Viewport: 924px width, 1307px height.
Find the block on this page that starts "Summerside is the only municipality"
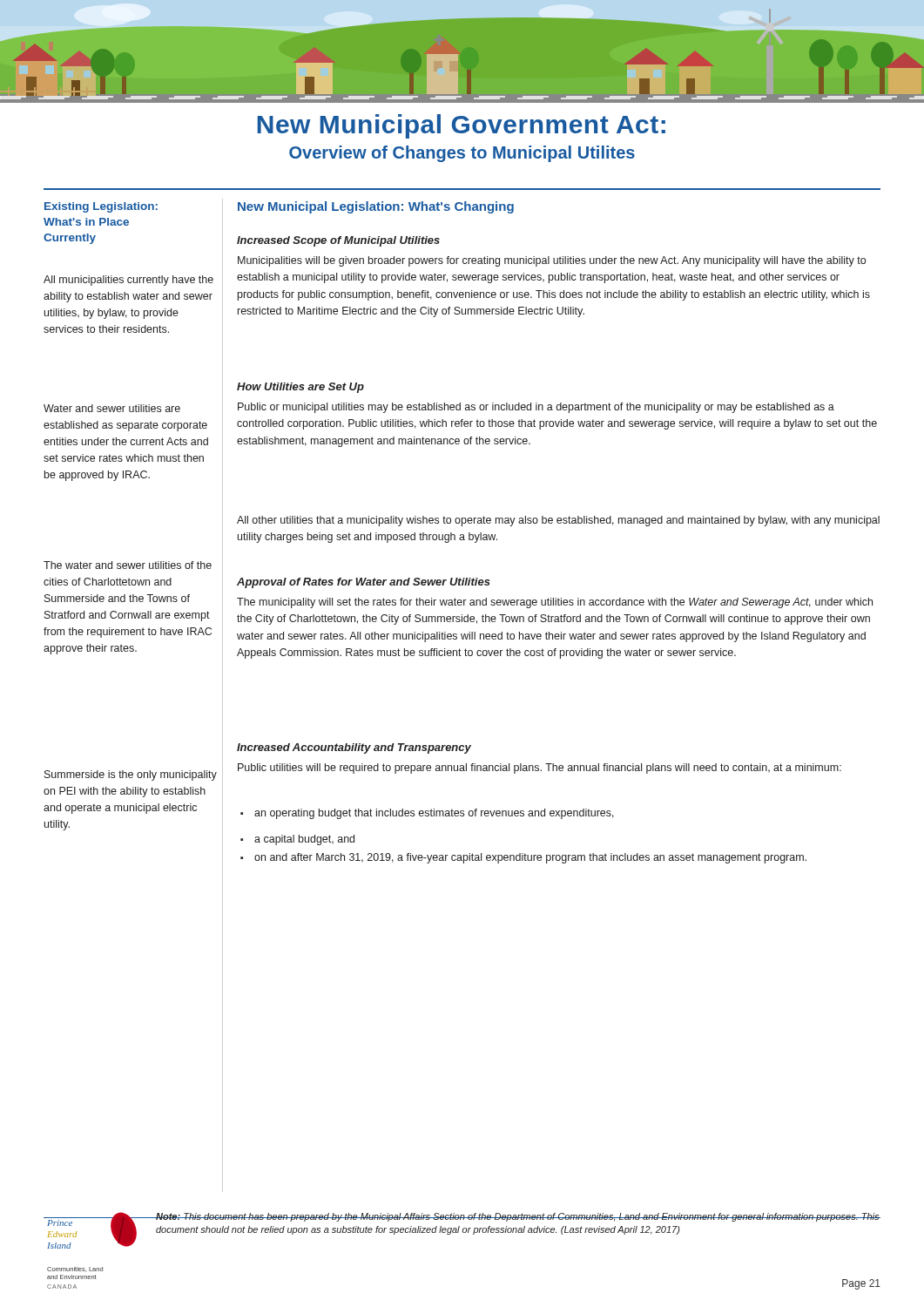[x=131, y=800]
